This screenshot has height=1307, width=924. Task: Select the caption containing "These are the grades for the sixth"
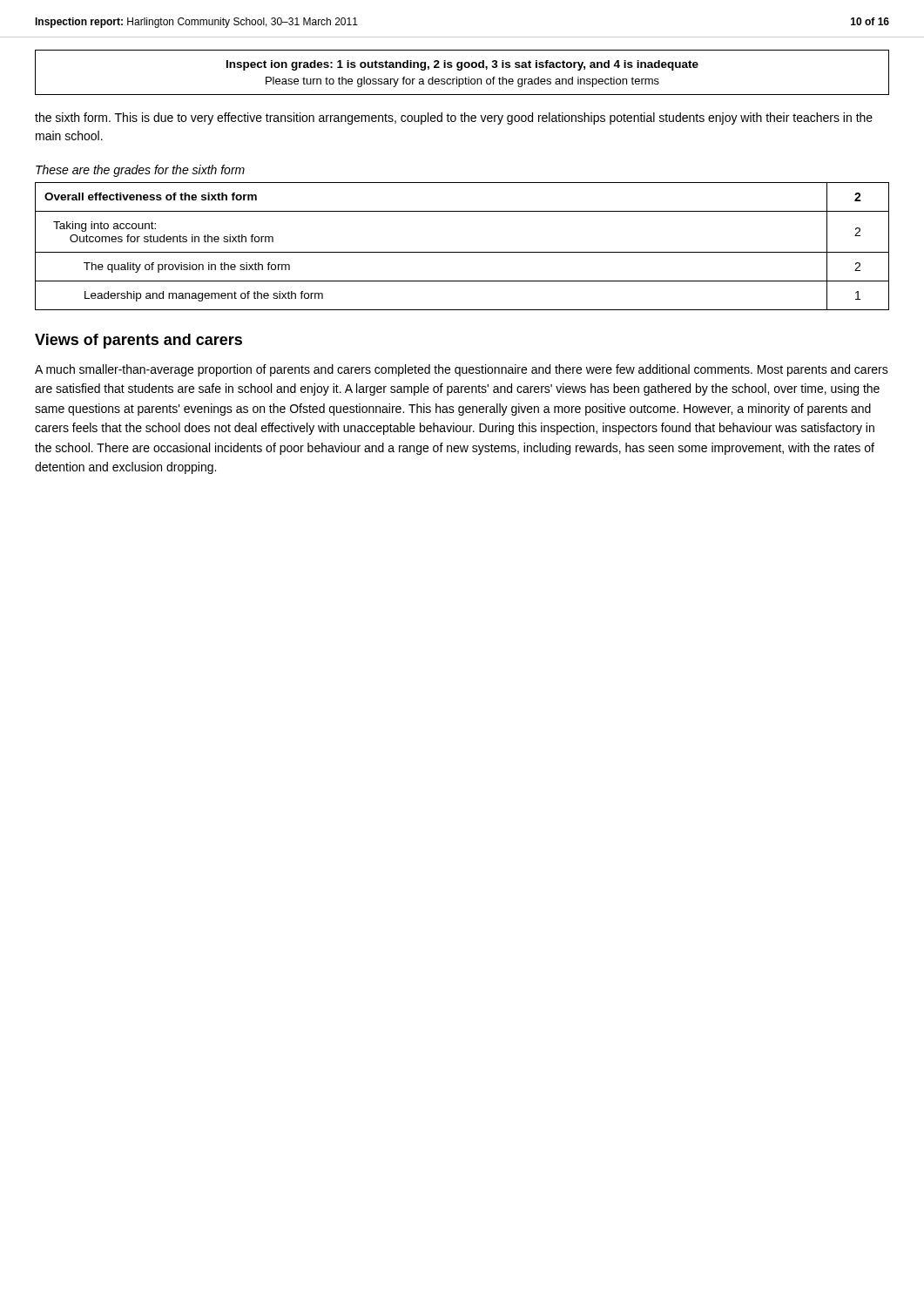click(140, 170)
